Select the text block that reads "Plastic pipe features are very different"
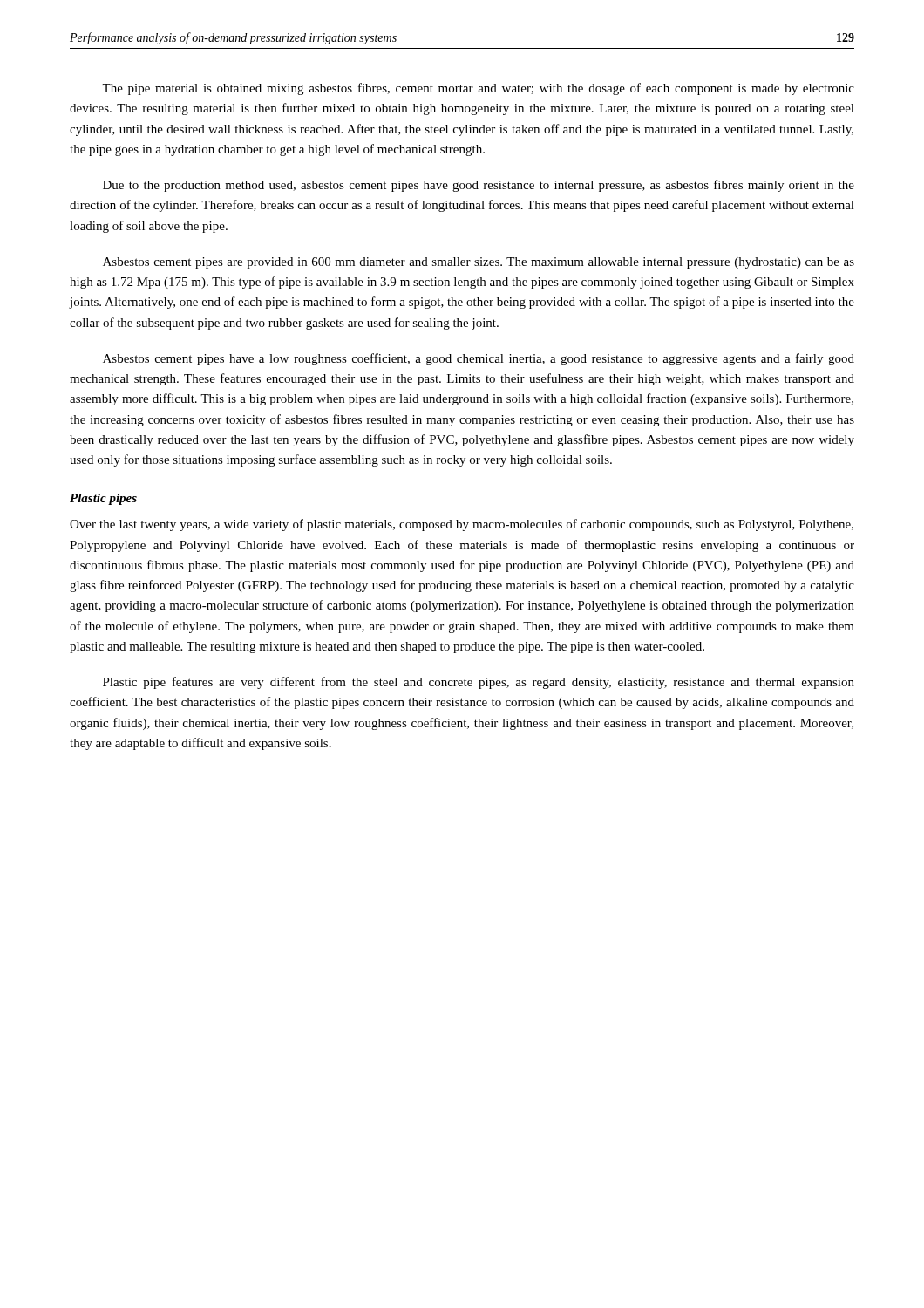924x1308 pixels. [462, 713]
